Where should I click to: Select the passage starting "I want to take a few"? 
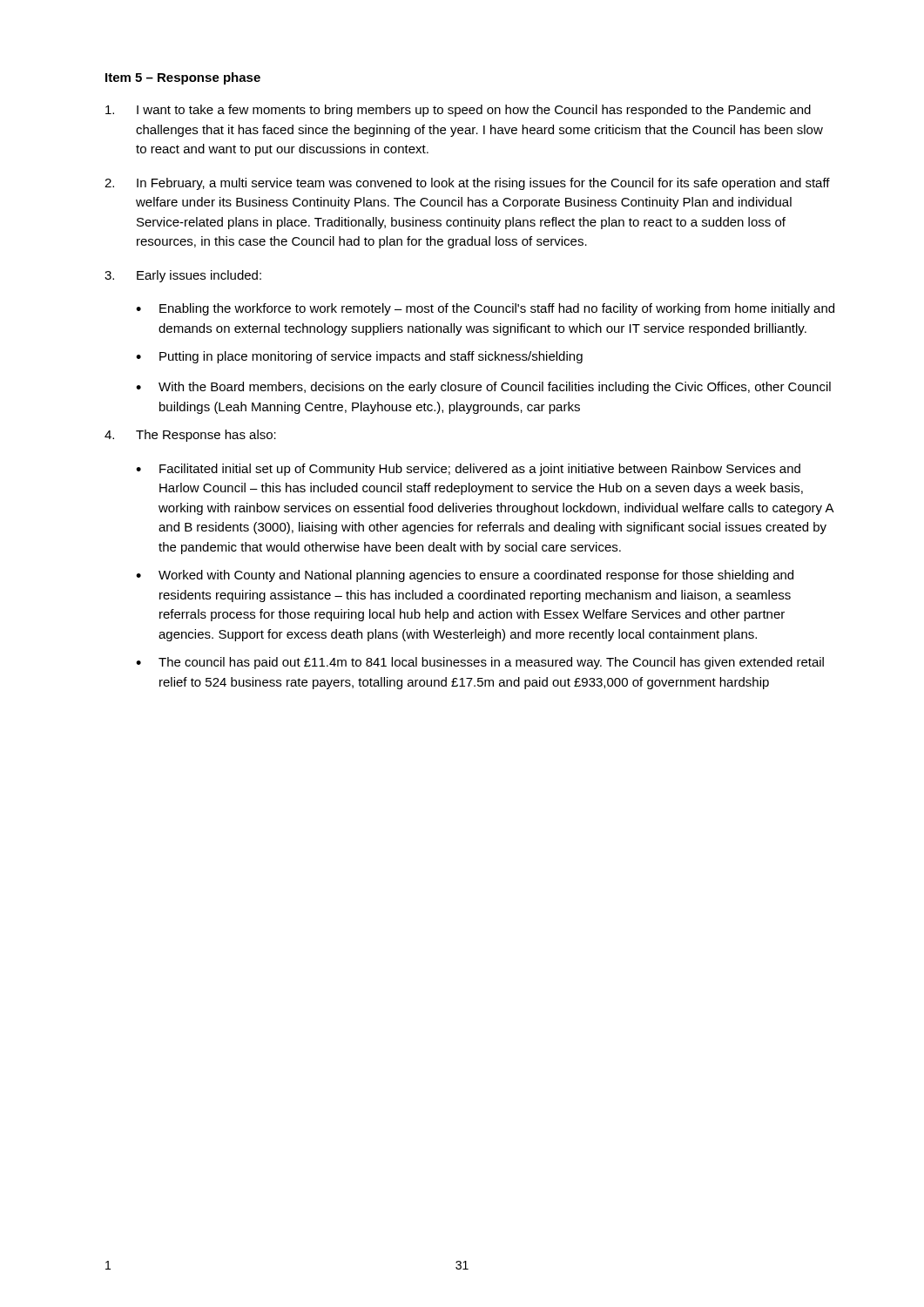(x=471, y=130)
